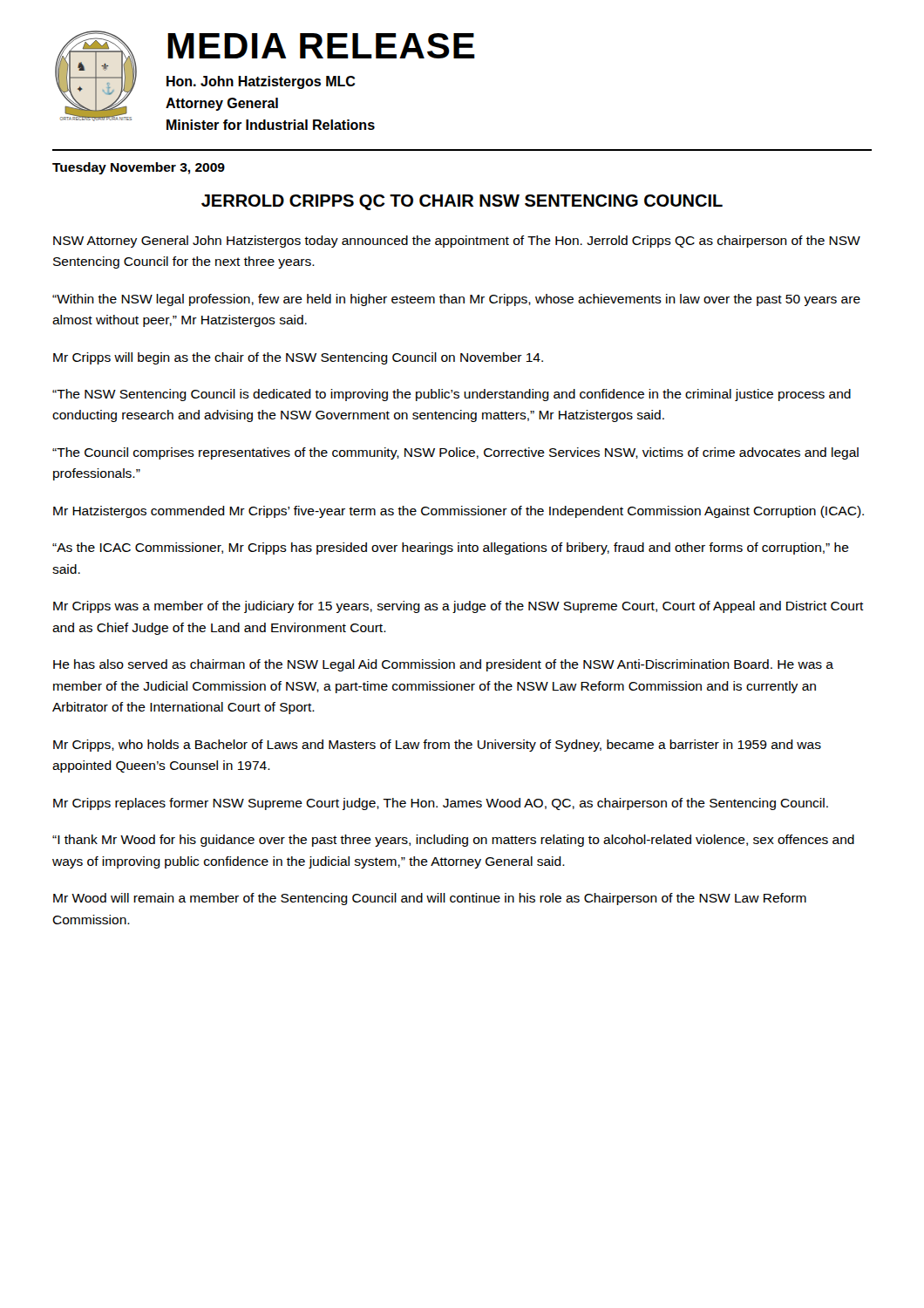The image size is (924, 1308).
Task: Locate the passage starting "“The NSW Sentencing Council is dedicated to improving"
Action: [x=452, y=404]
